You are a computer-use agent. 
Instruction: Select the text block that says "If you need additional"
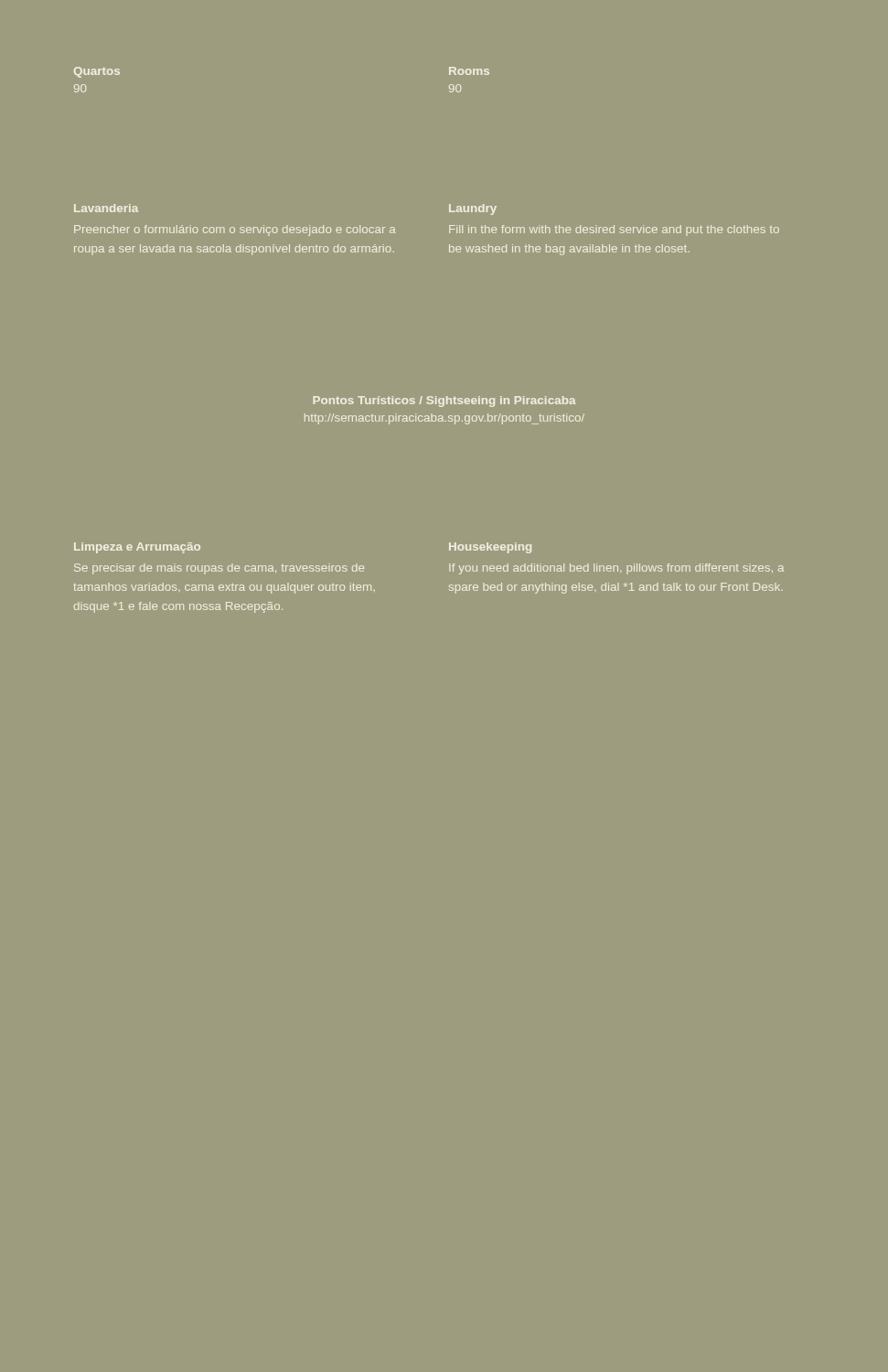click(616, 577)
